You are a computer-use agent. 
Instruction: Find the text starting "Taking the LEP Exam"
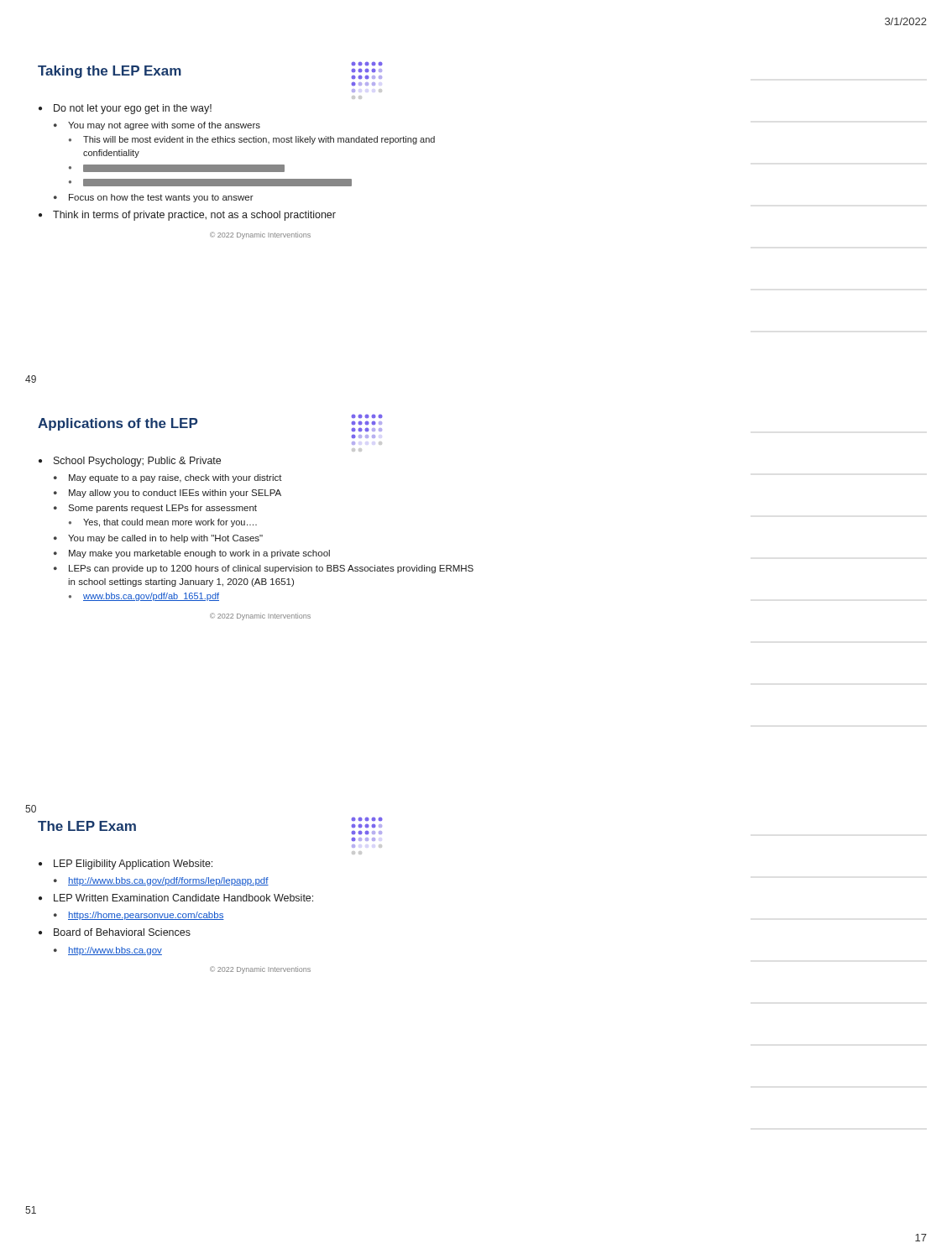104,72
